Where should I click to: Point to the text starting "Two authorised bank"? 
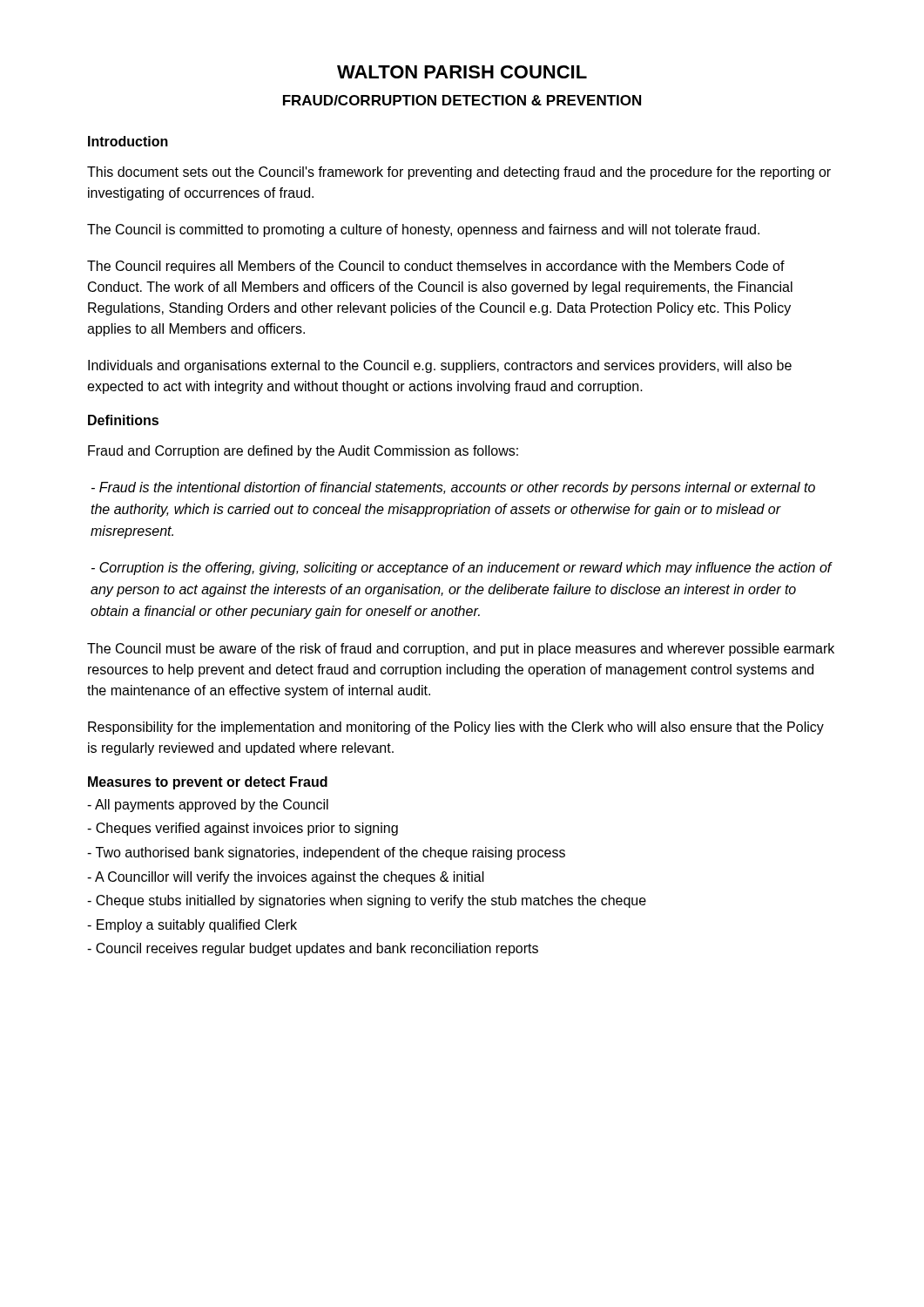[x=326, y=853]
